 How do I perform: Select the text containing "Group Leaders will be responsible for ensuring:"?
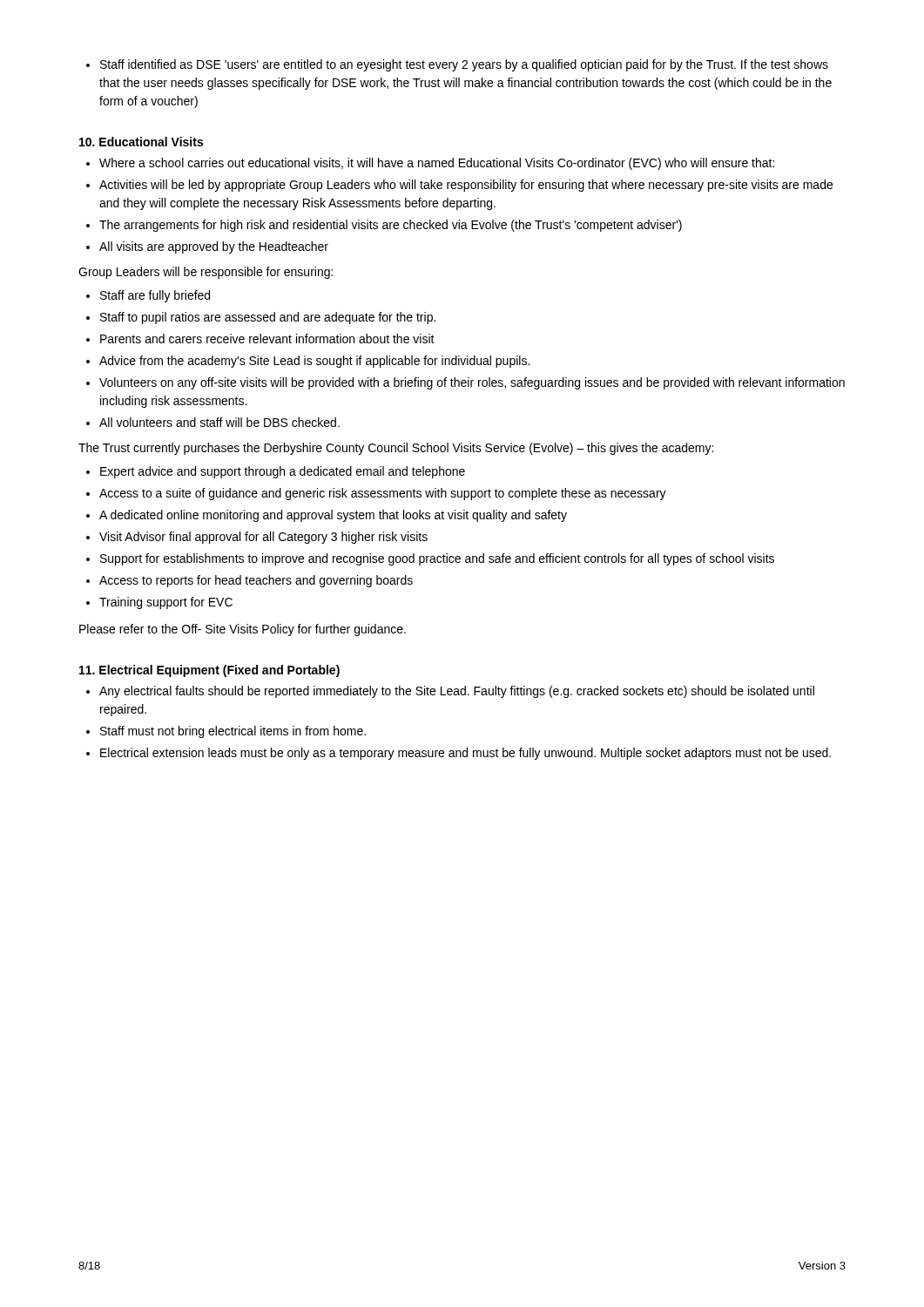[206, 272]
